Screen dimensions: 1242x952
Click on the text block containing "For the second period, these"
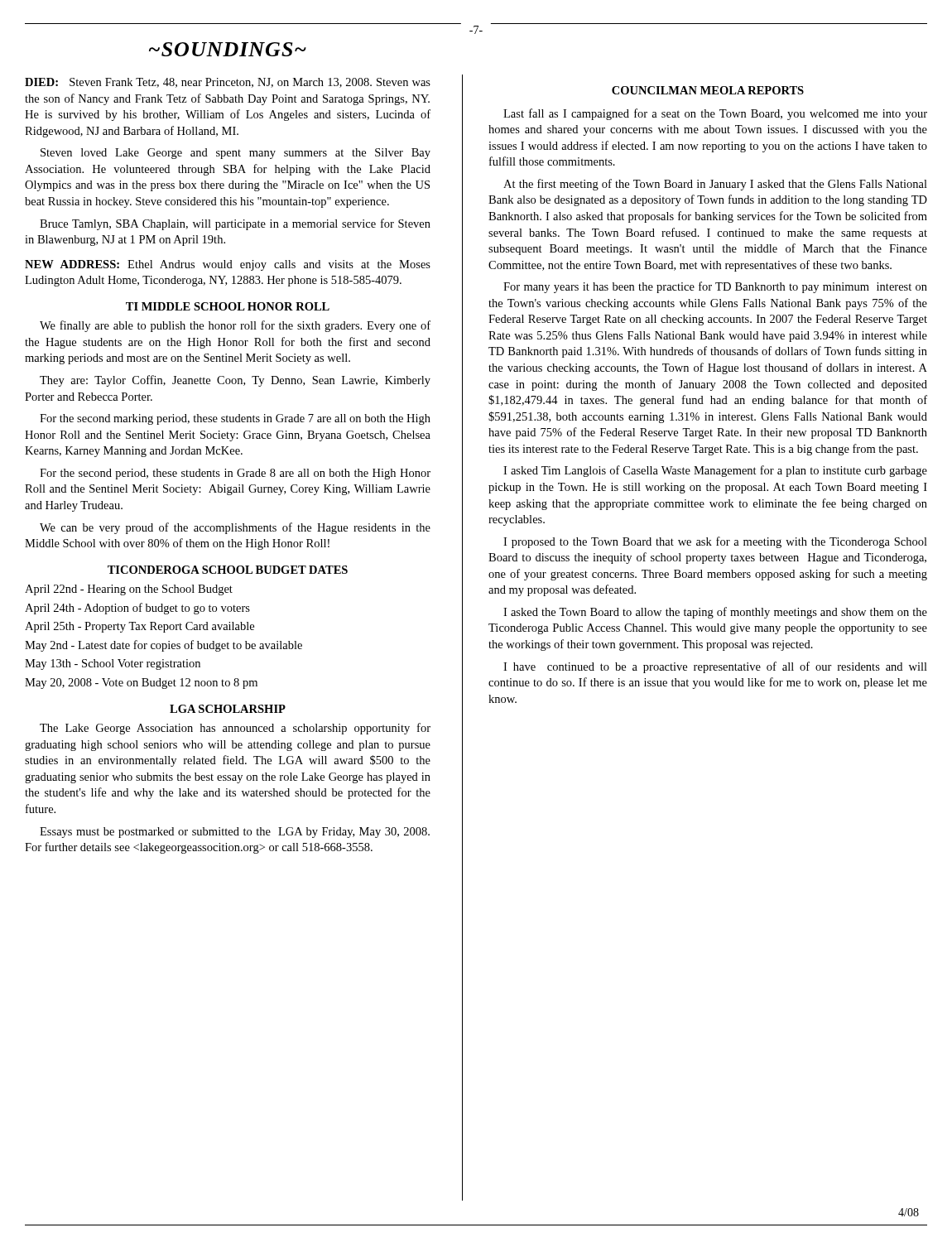pyautogui.click(x=228, y=489)
